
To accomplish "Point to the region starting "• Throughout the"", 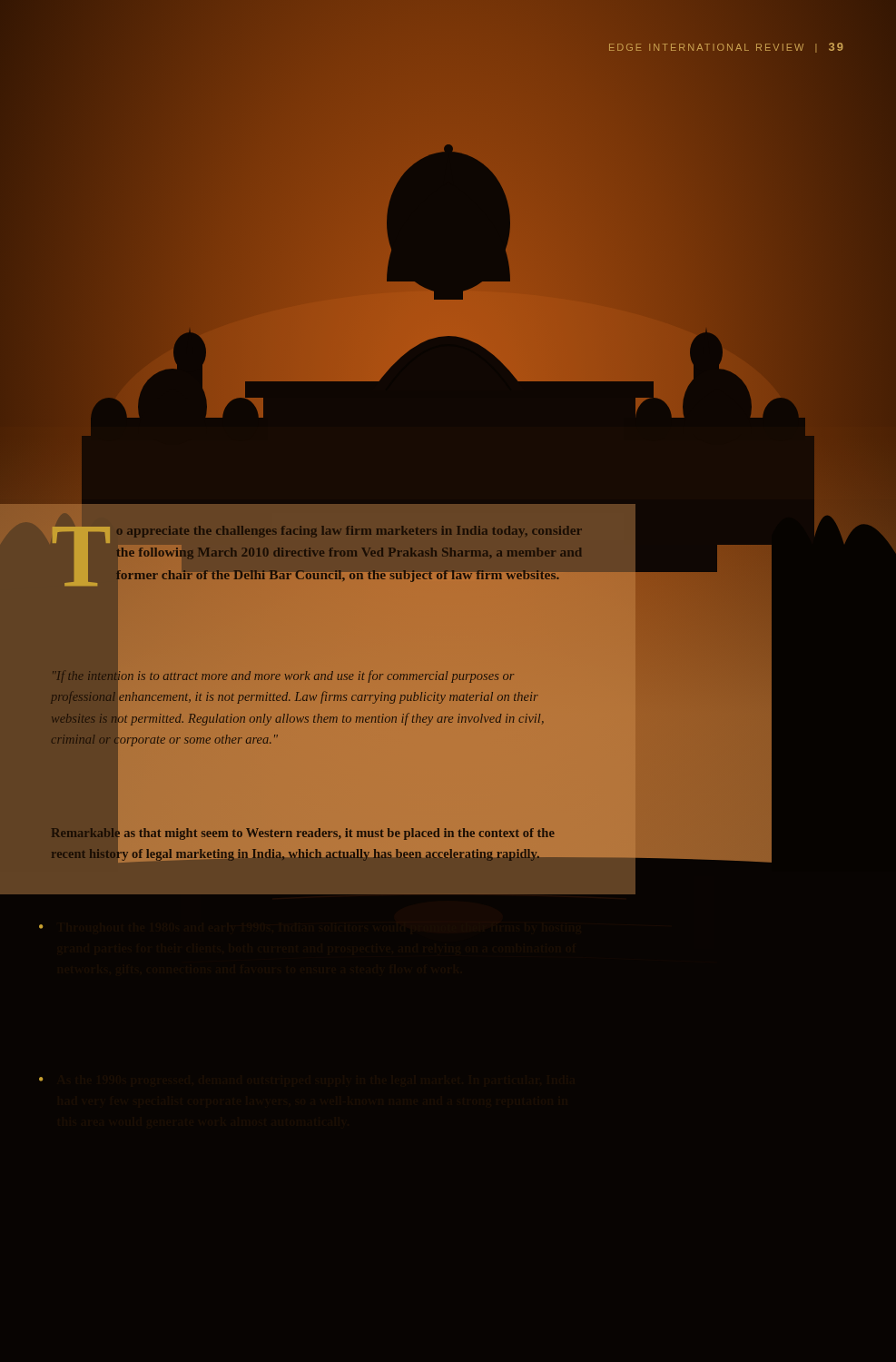I will click(x=41, y=927).
